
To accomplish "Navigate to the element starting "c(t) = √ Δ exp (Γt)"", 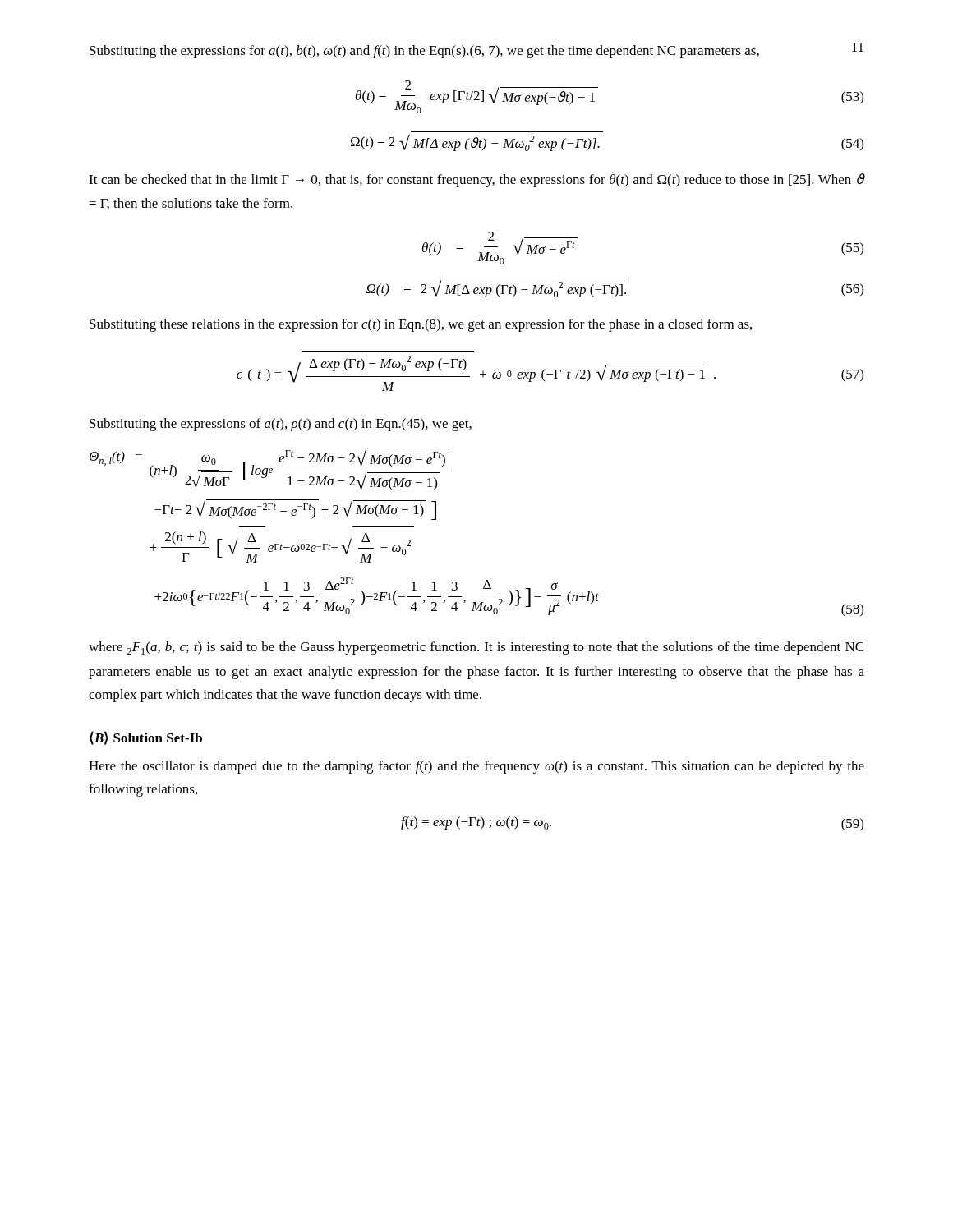I will (550, 374).
